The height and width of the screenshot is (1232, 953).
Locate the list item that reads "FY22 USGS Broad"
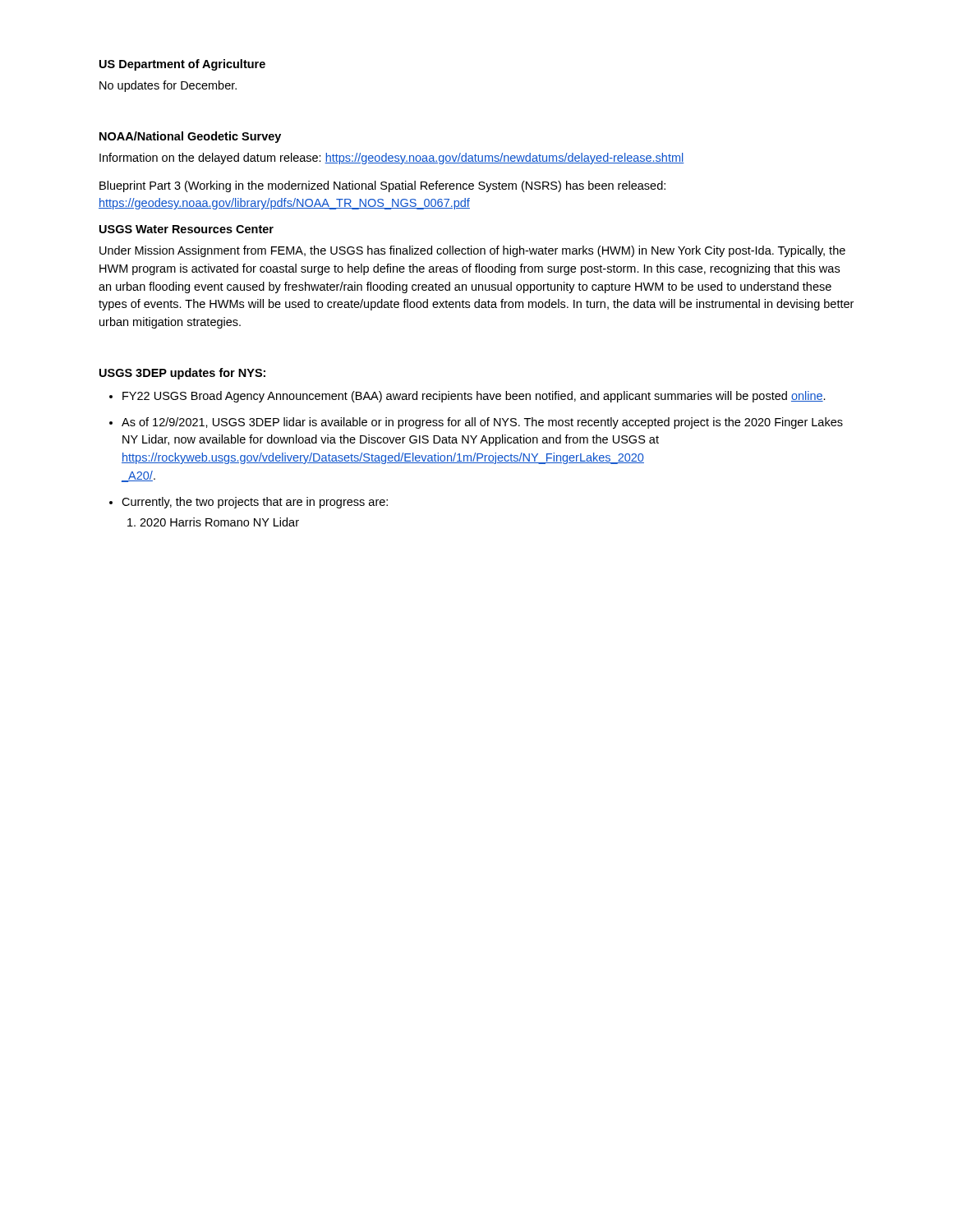click(x=474, y=396)
